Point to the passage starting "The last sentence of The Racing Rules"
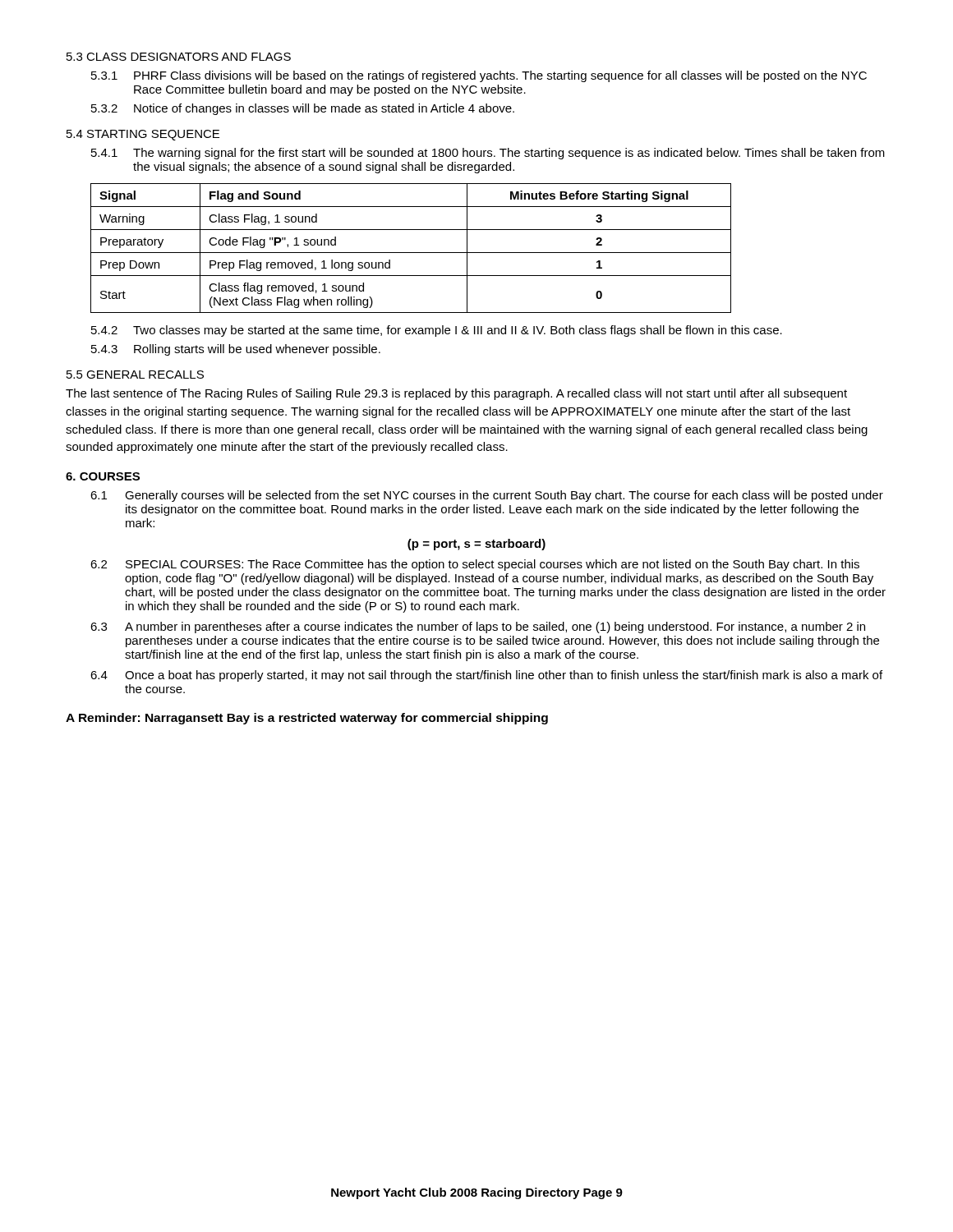Viewport: 953px width, 1232px height. 467,420
